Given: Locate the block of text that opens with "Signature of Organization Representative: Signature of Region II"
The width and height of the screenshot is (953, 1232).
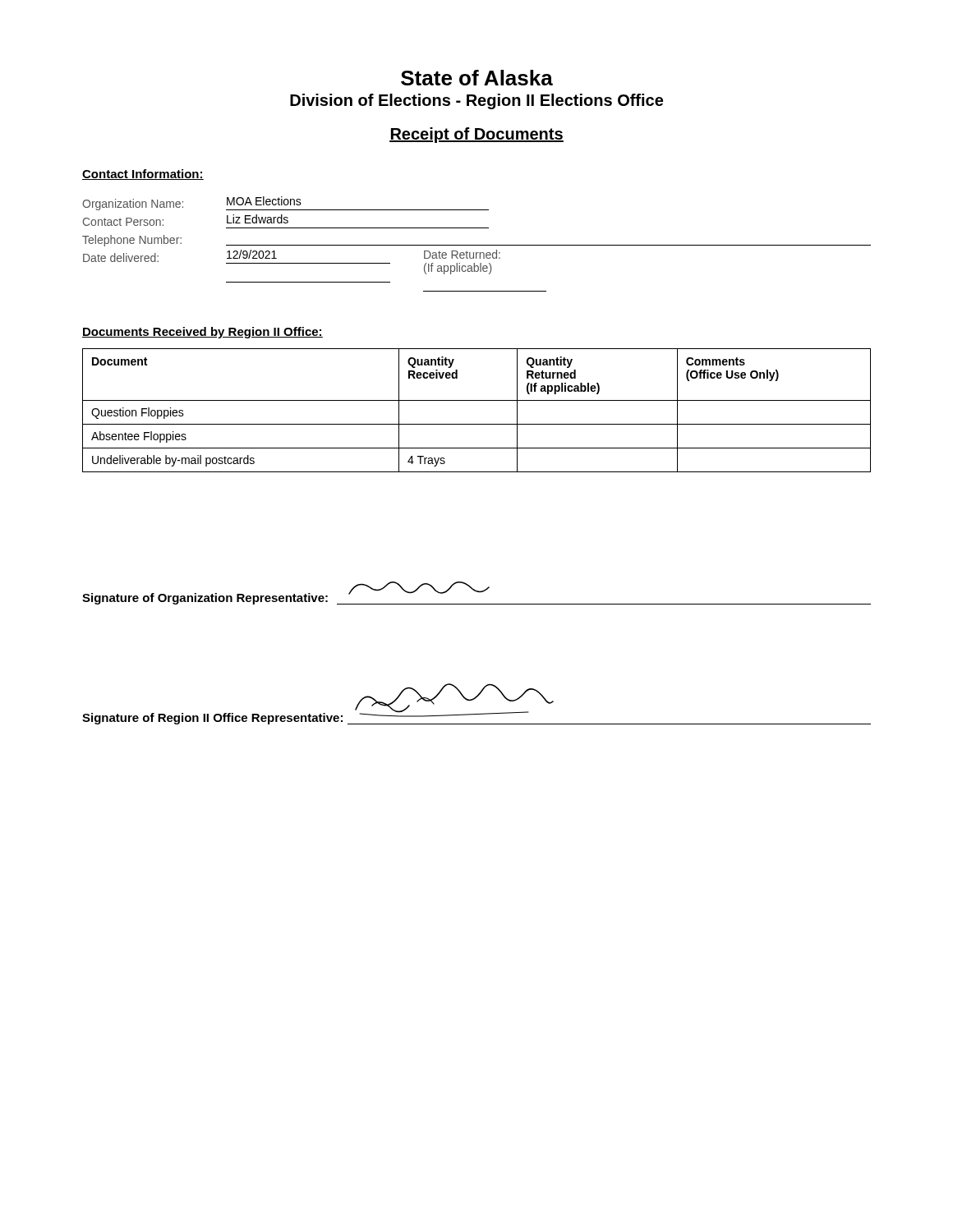Looking at the screenshot, I should [476, 593].
